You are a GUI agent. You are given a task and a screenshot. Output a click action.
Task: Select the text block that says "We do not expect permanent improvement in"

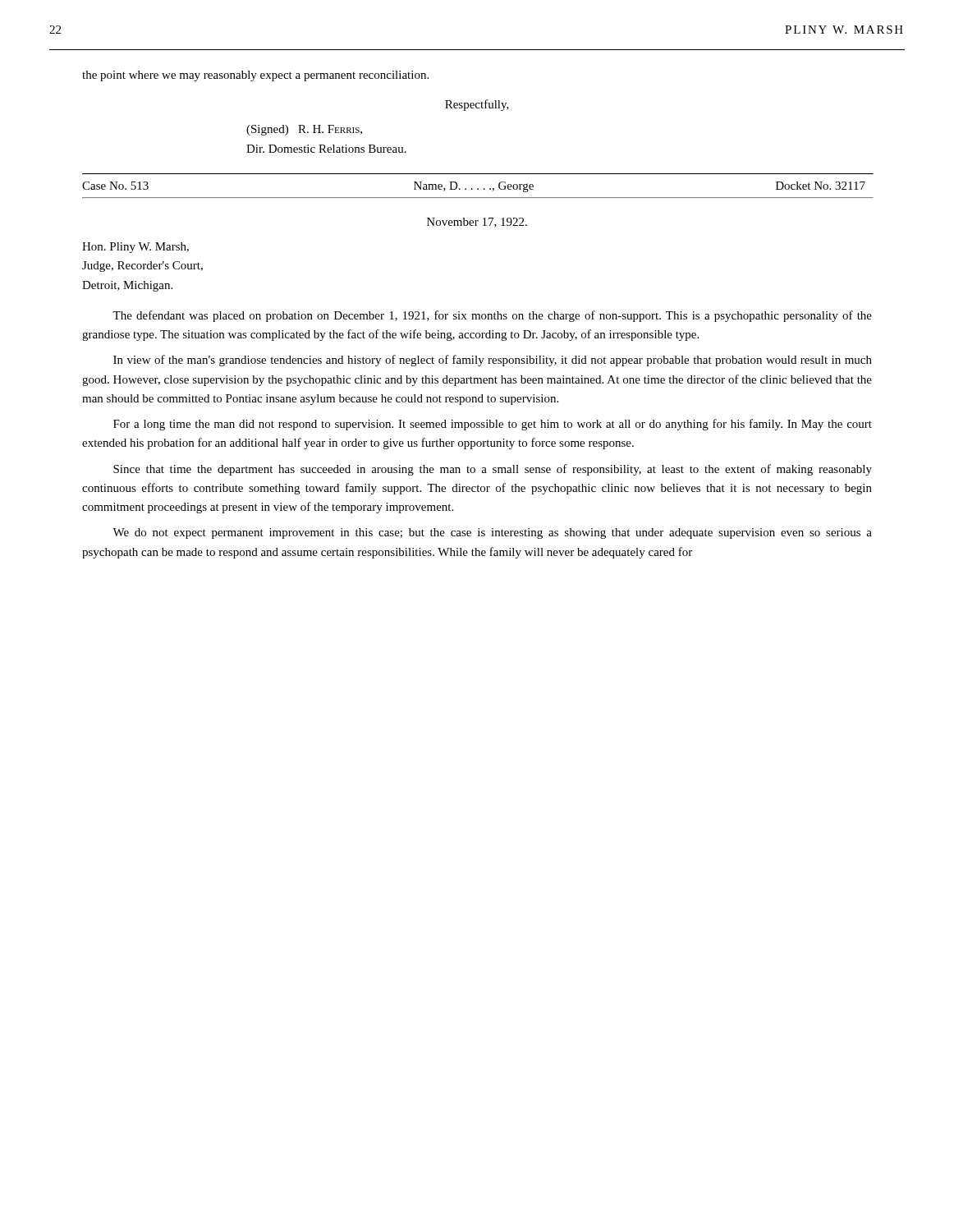coord(477,542)
